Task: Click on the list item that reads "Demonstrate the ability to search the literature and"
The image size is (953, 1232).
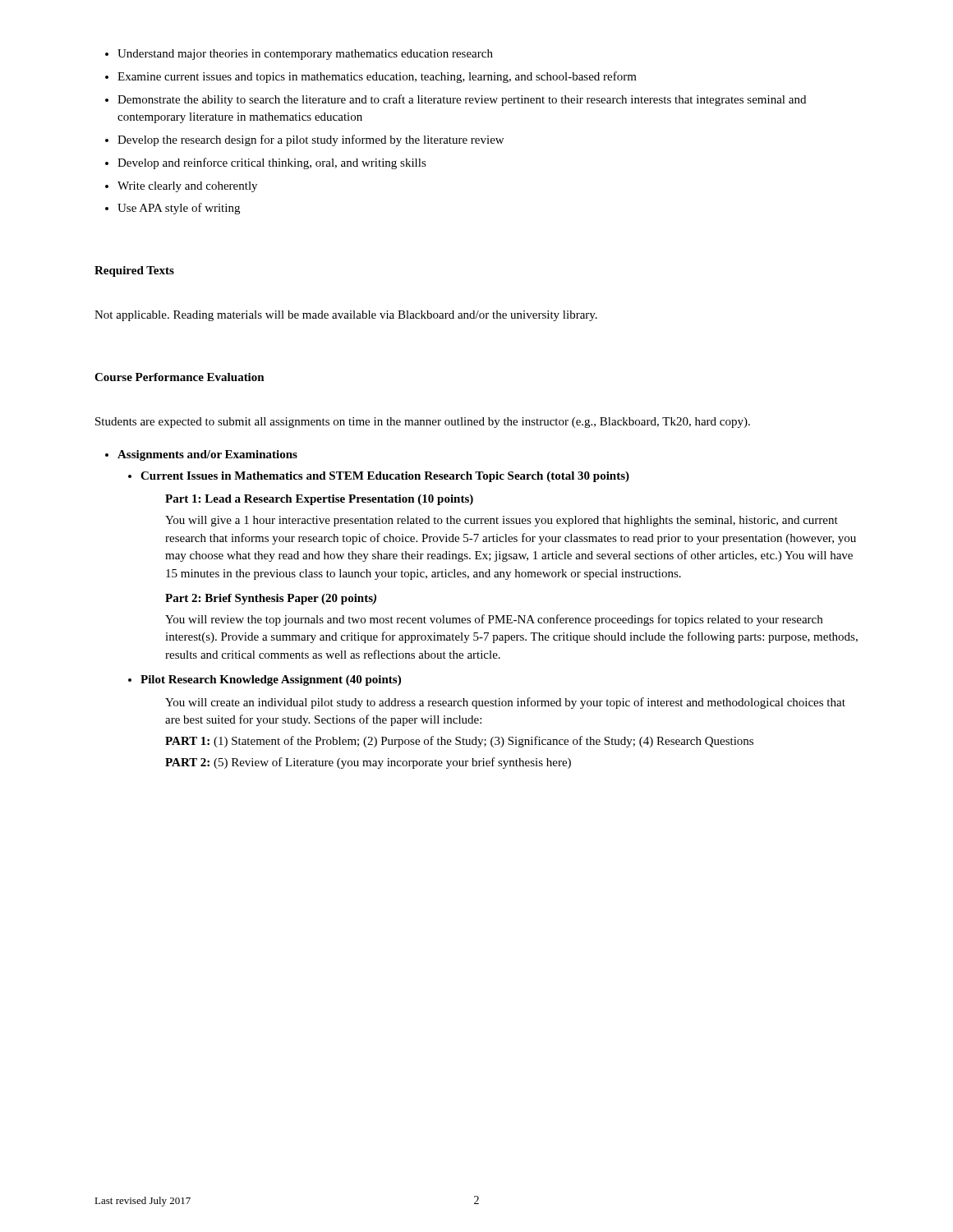Action: (x=488, y=109)
